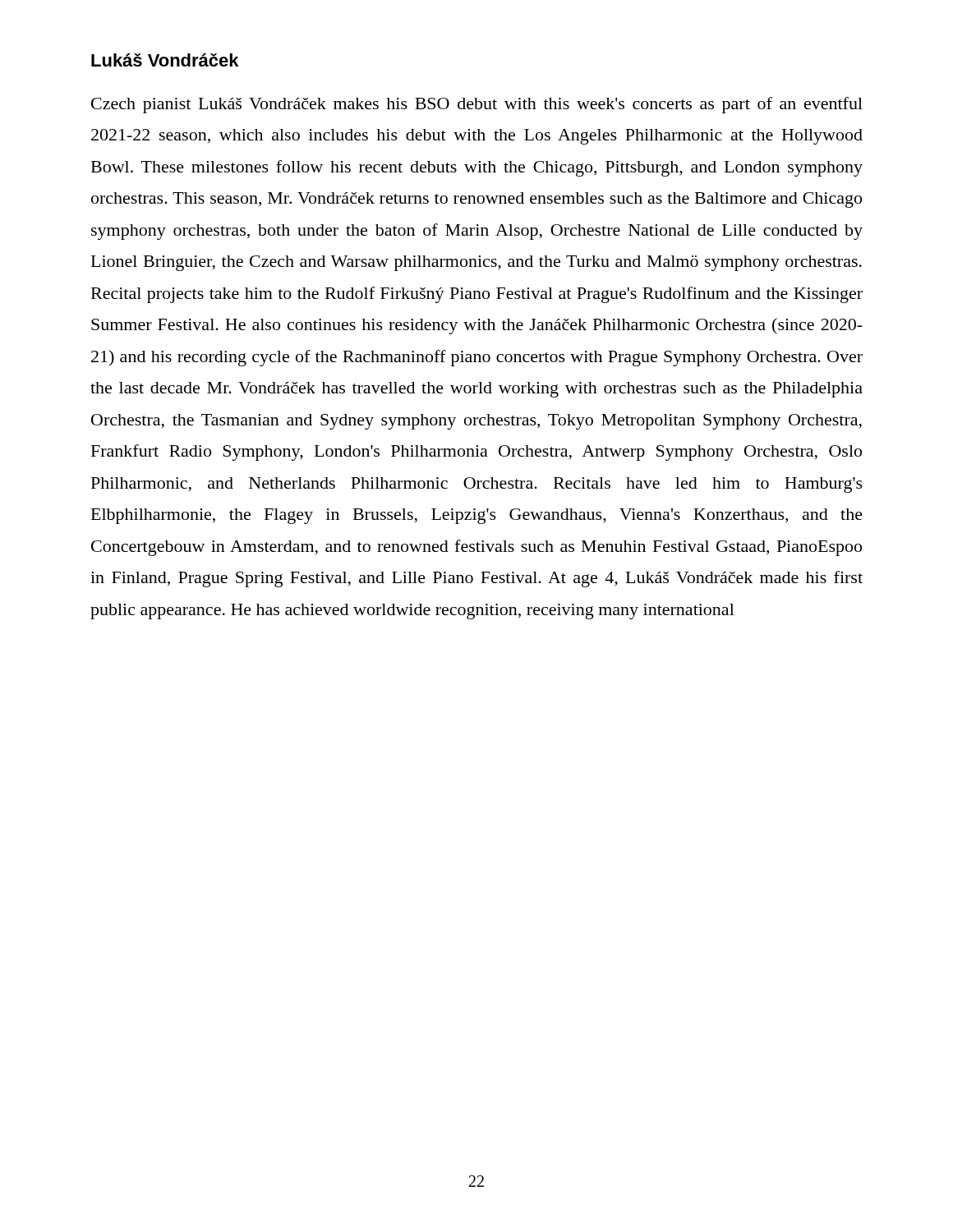
Task: Find the block on this page that starts "Czech pianist Lukáš Vondráček"
Action: click(476, 356)
